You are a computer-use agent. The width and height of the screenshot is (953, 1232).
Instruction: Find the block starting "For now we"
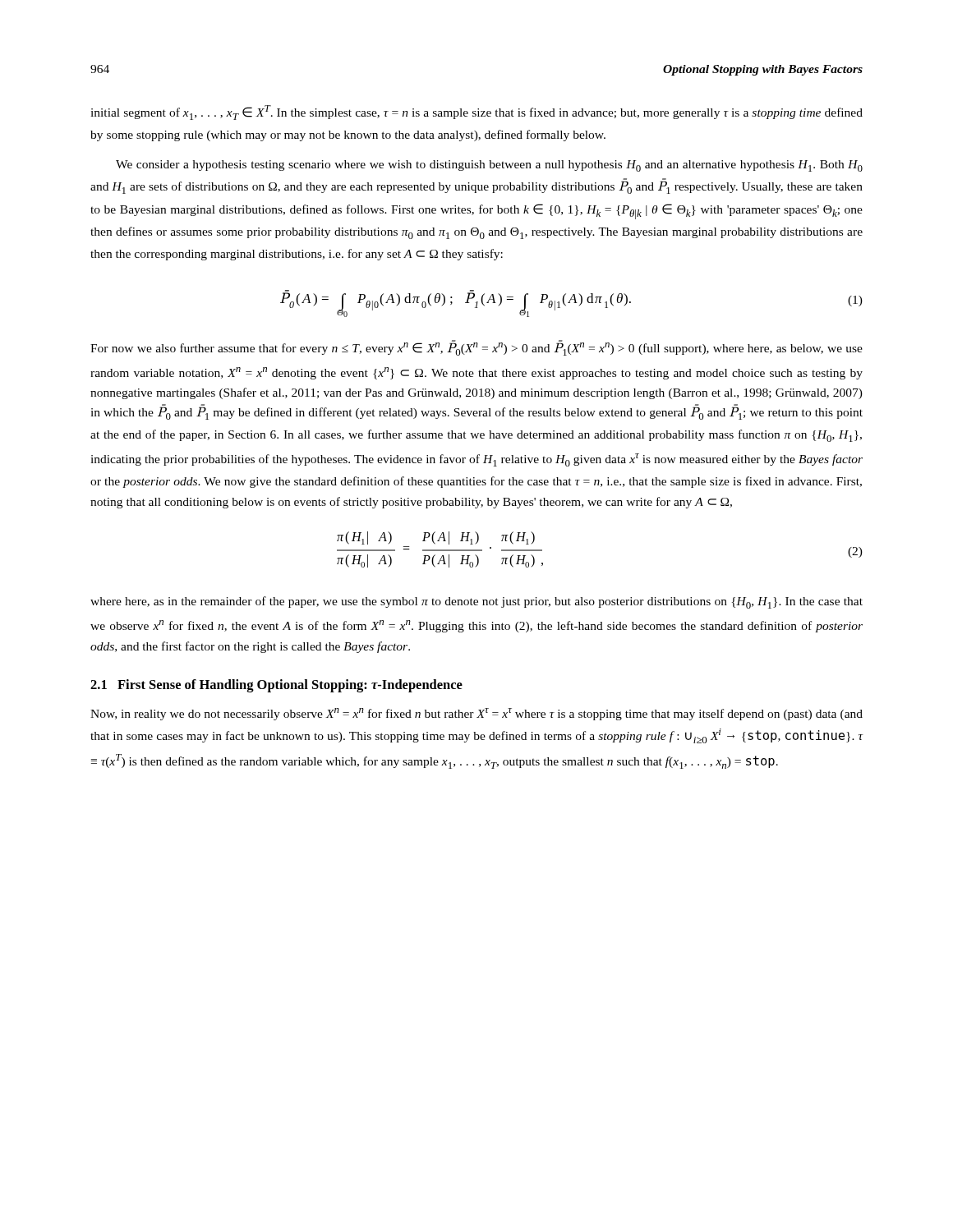click(x=476, y=423)
